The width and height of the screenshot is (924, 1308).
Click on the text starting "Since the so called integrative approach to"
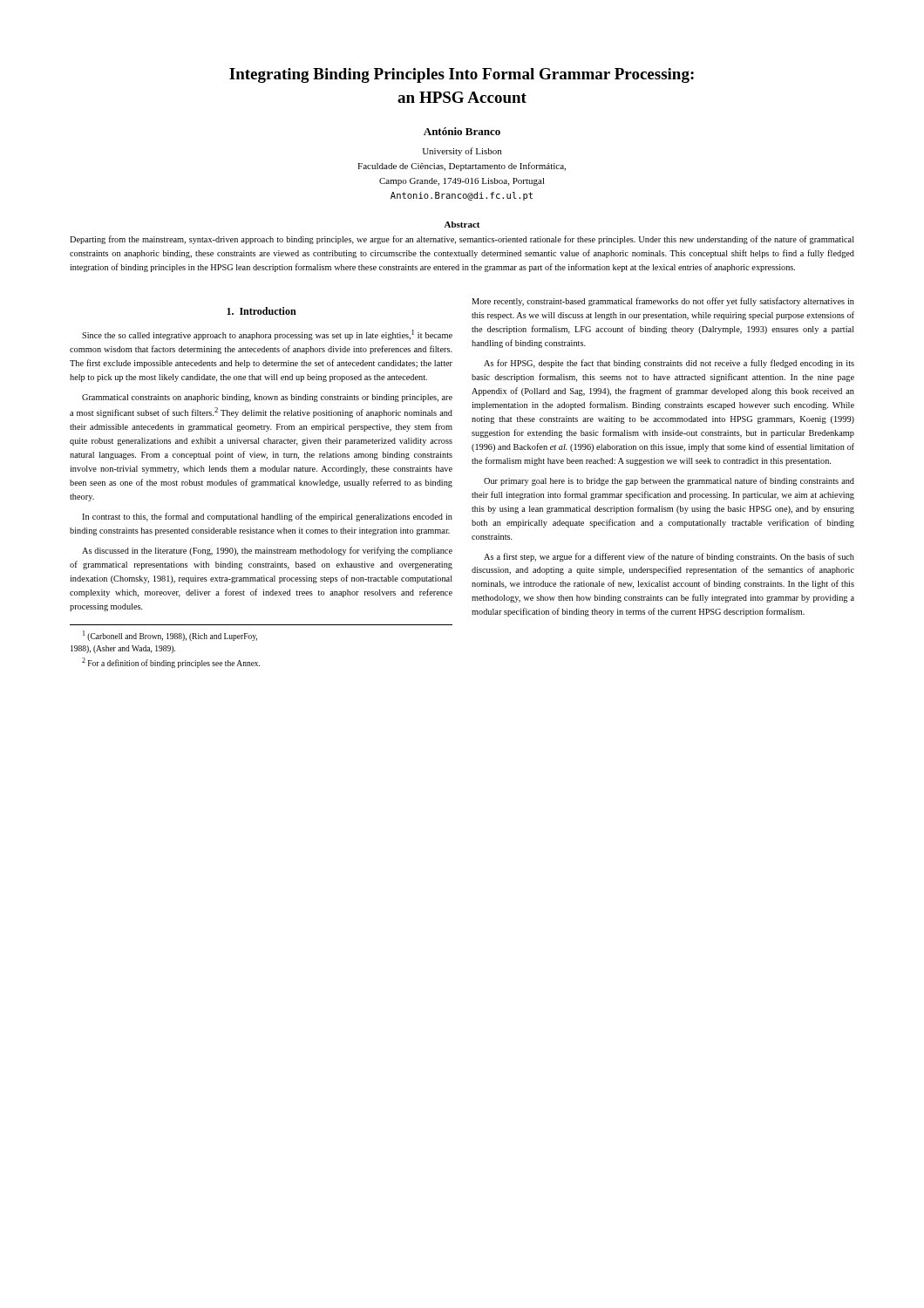tap(261, 470)
